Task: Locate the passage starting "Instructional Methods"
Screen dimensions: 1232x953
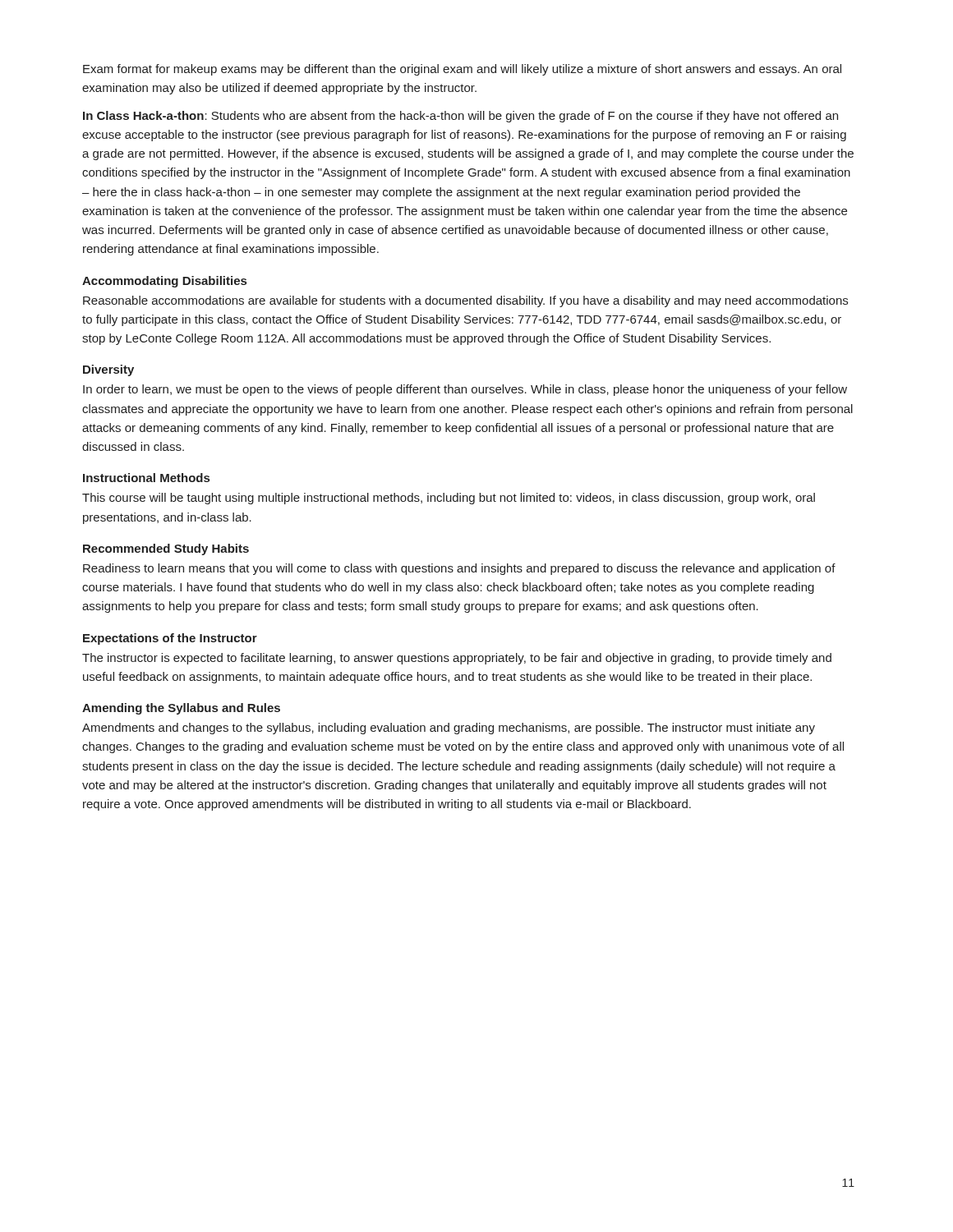Action: coord(146,478)
